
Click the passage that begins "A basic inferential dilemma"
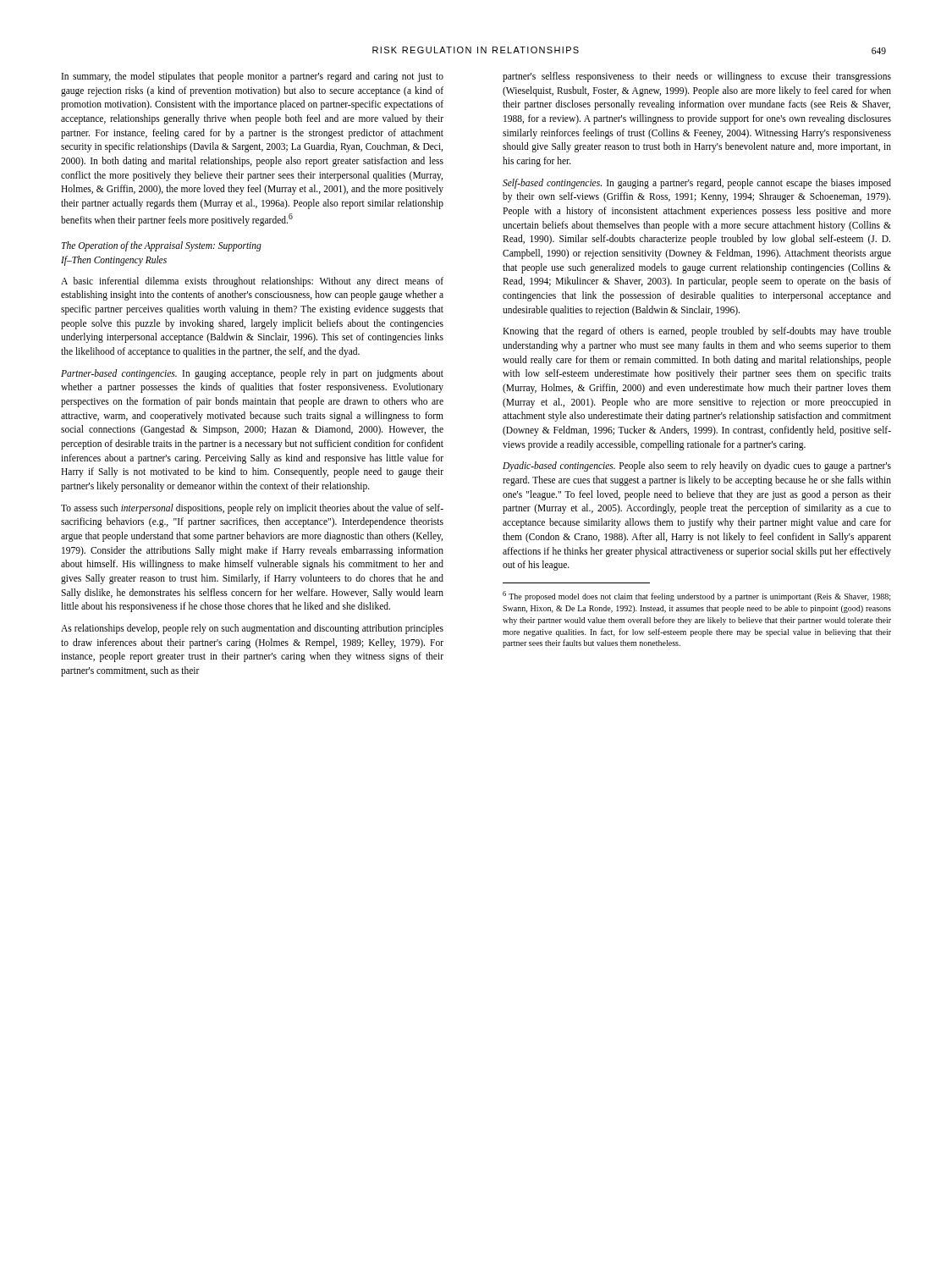(x=252, y=316)
